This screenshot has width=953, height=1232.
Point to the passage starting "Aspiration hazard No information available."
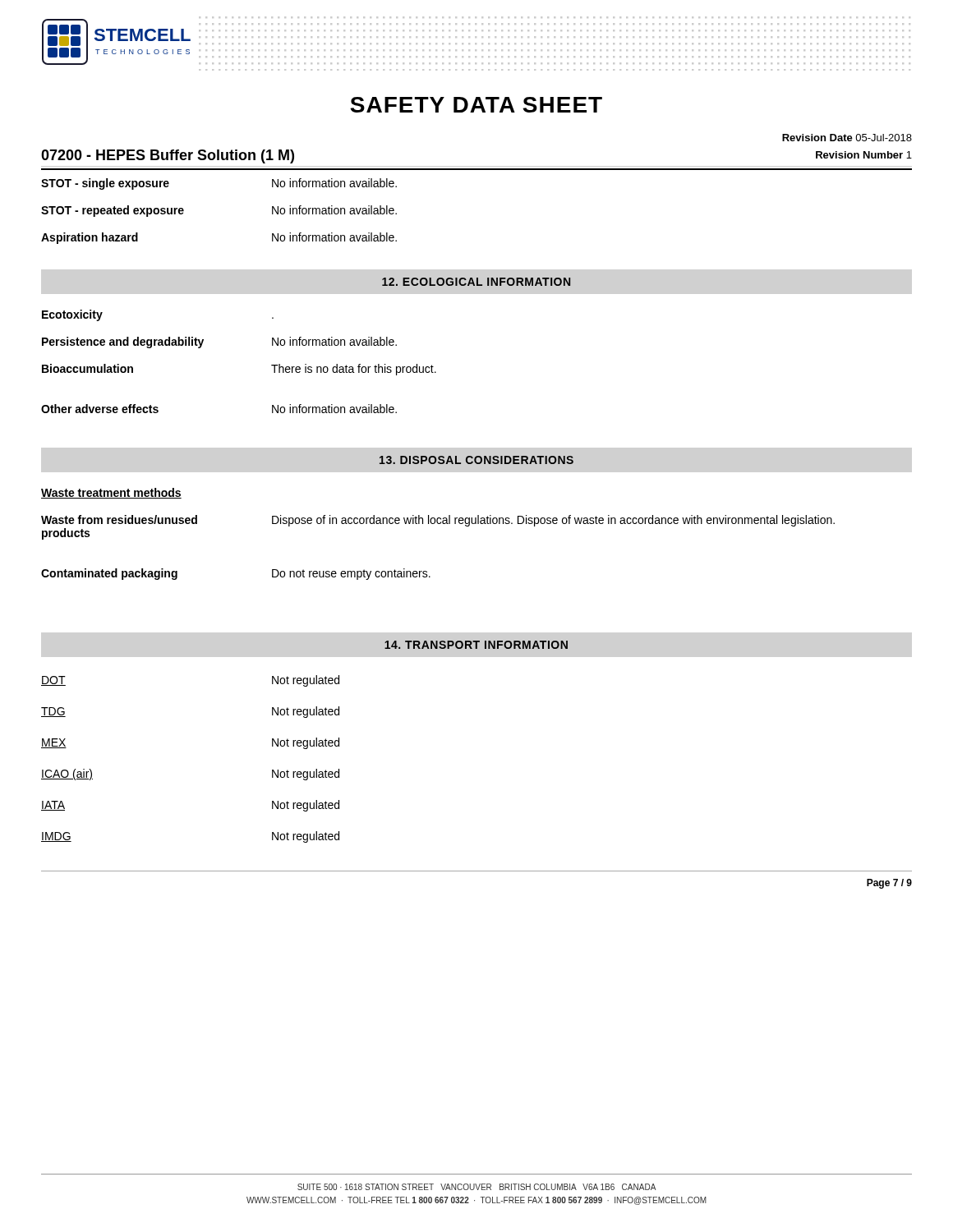tap(86, 238)
